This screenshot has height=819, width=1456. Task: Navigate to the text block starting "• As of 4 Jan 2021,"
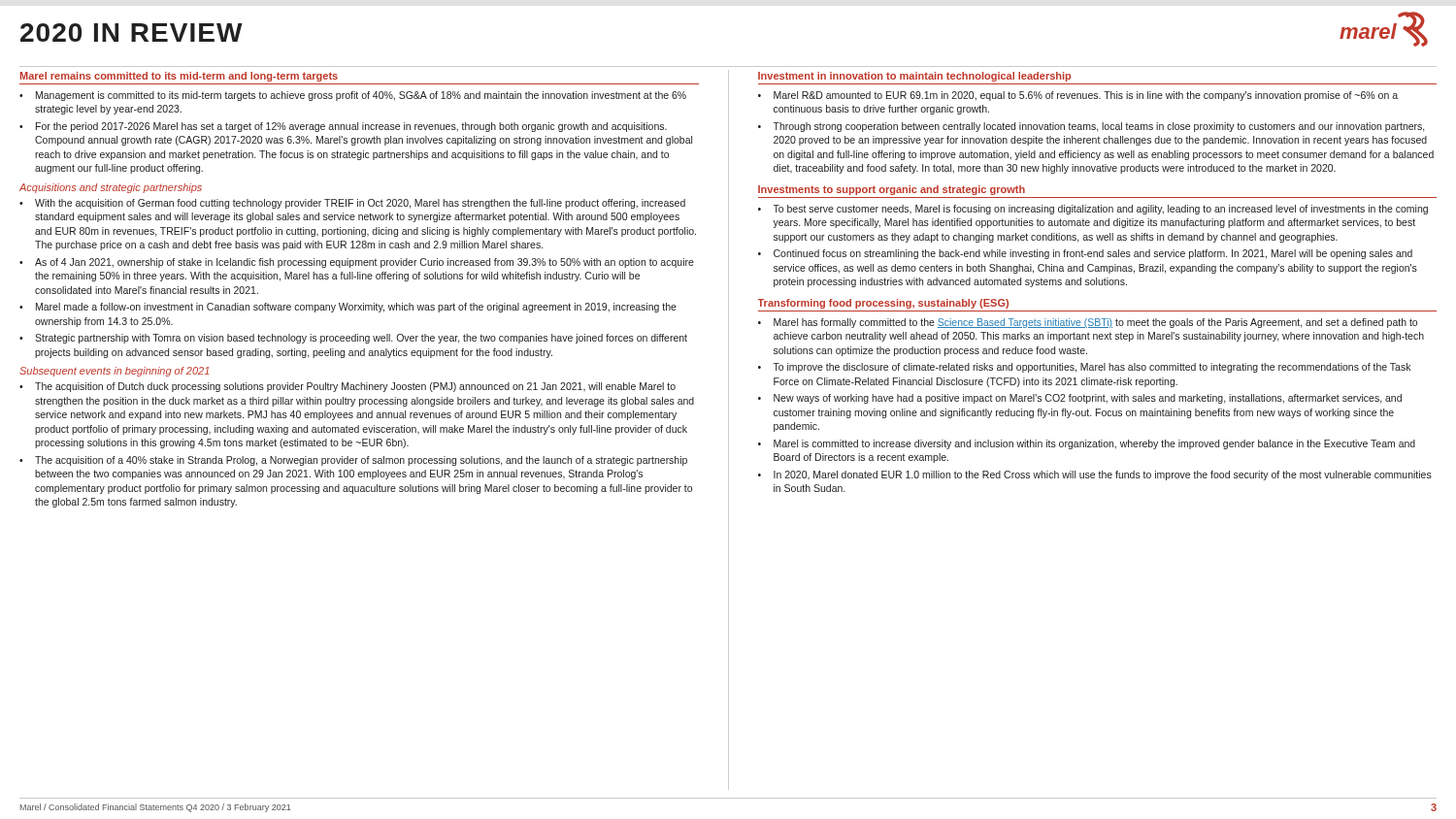tap(359, 276)
